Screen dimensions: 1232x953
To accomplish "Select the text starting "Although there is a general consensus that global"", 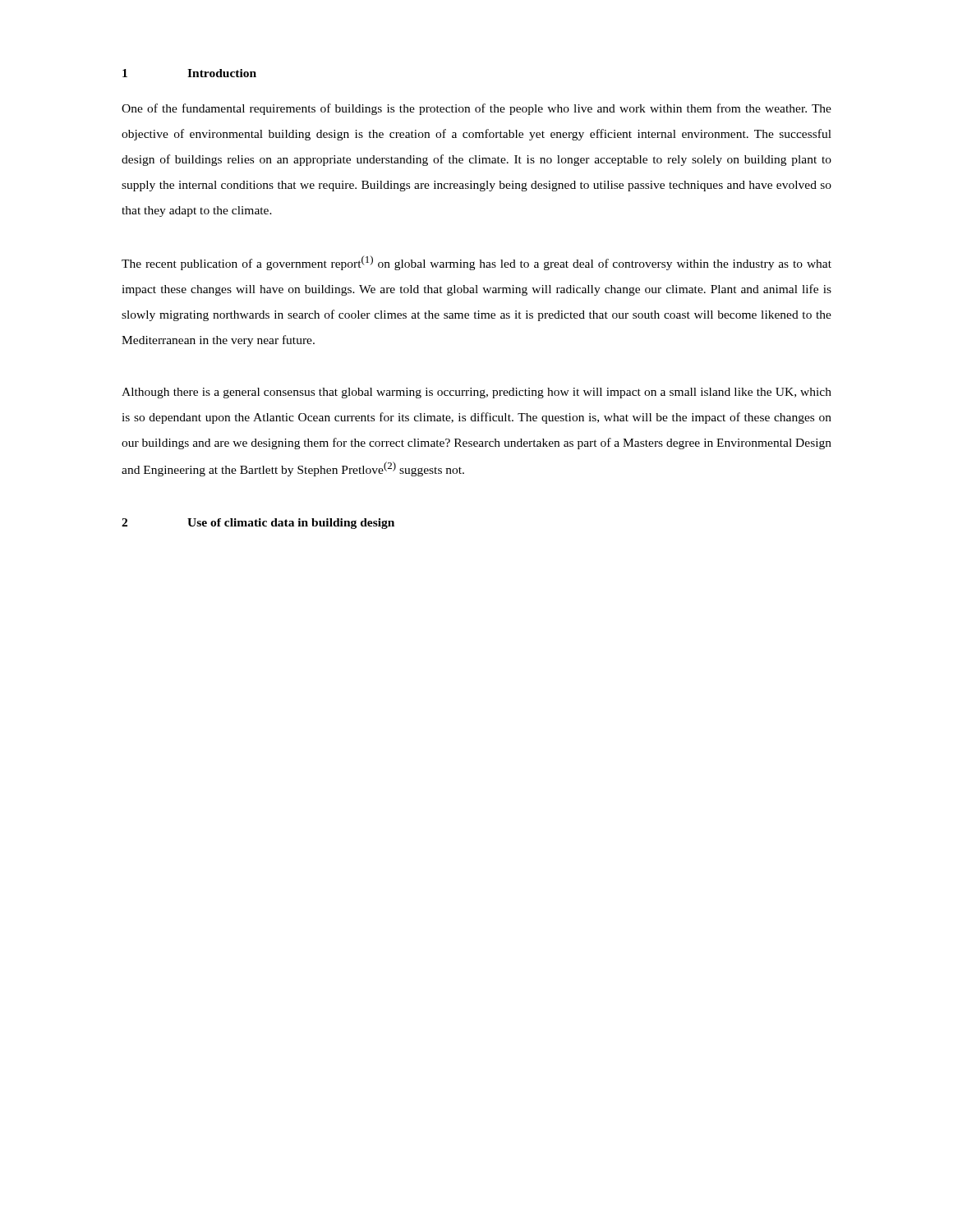I will (x=476, y=431).
